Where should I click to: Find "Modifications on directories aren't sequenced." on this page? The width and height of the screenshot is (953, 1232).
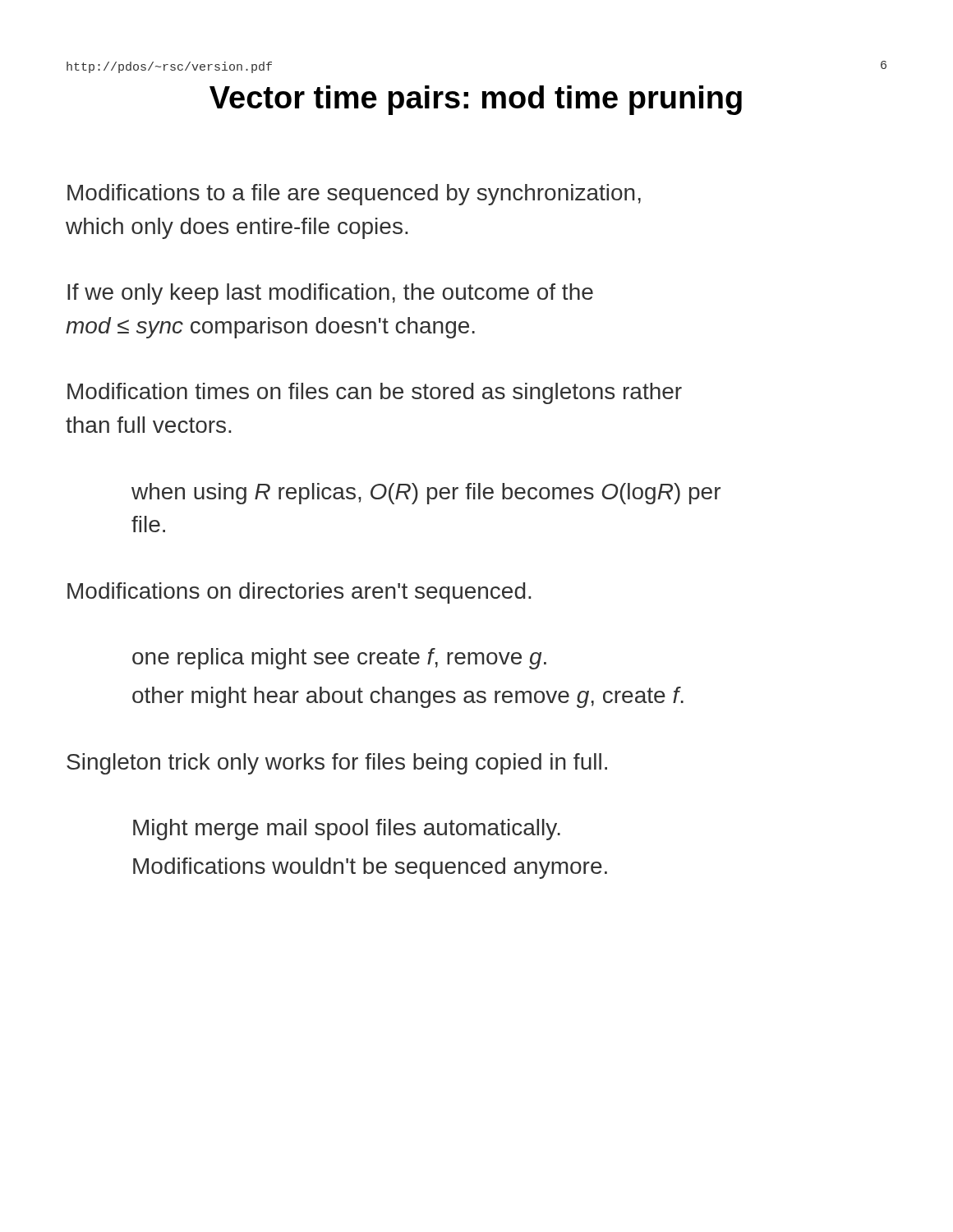click(x=299, y=591)
